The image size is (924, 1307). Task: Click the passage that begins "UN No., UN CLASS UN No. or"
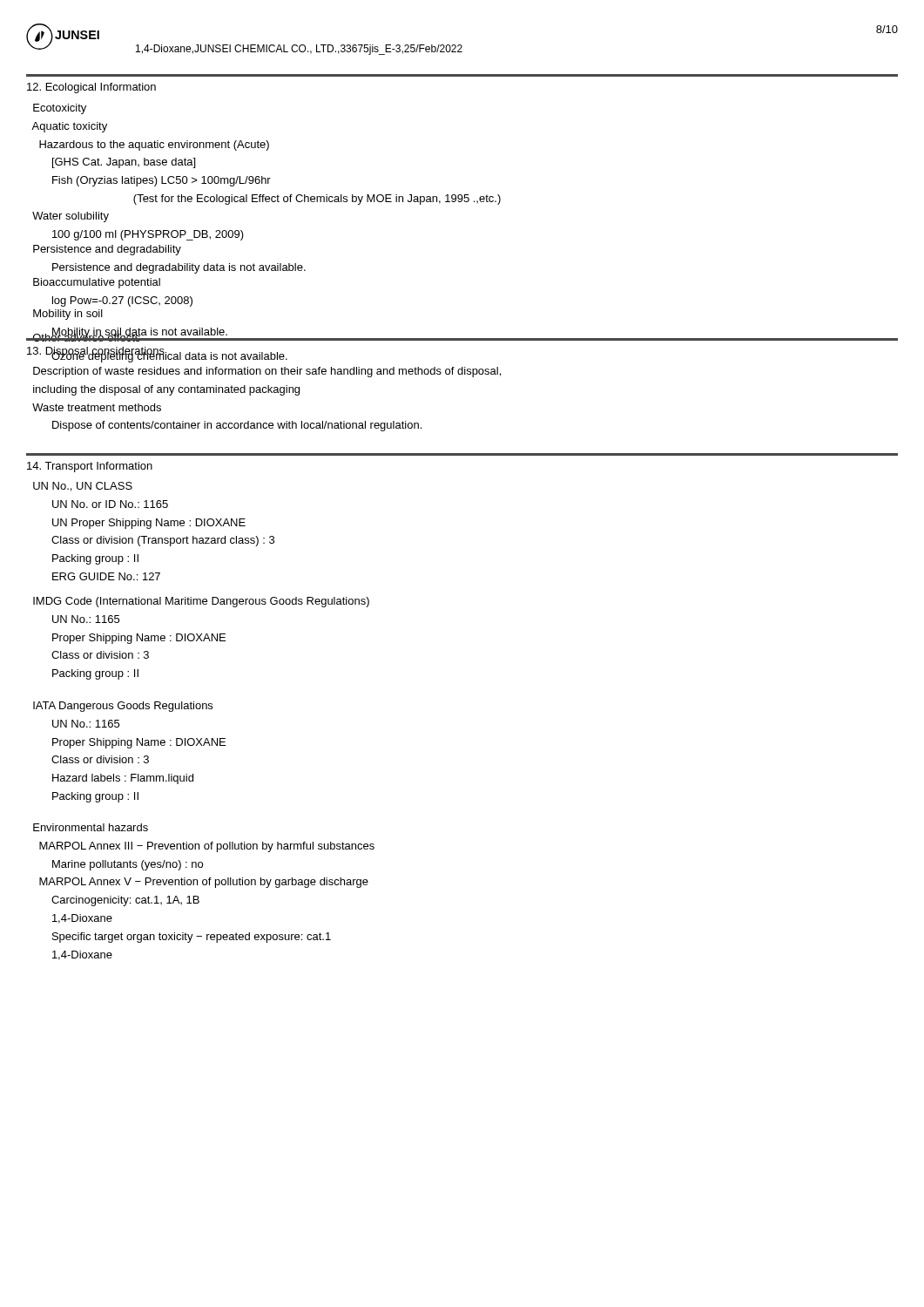(151, 531)
